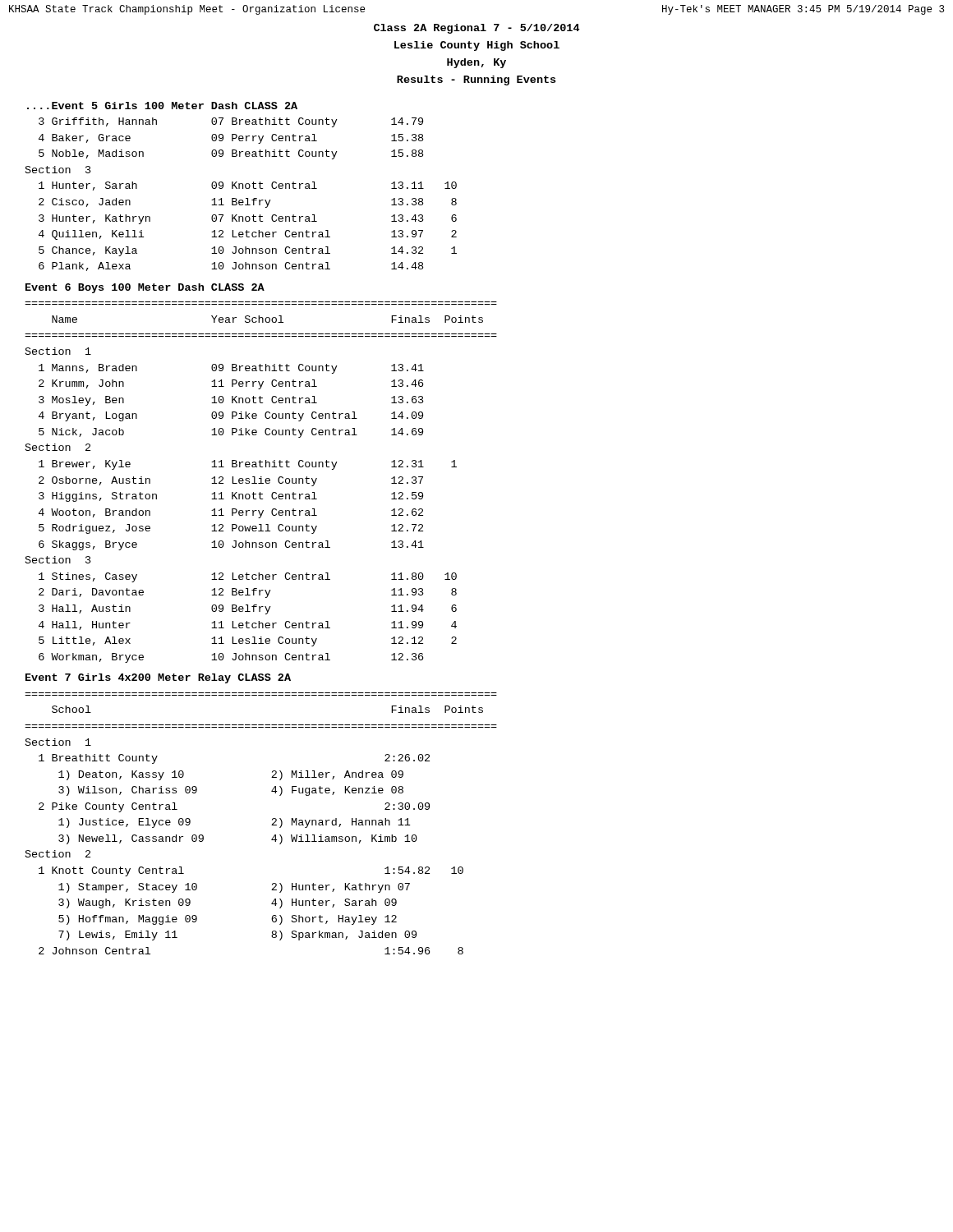This screenshot has width=953, height=1232.
Task: Locate the title that says "Results - Running"
Action: [476, 80]
